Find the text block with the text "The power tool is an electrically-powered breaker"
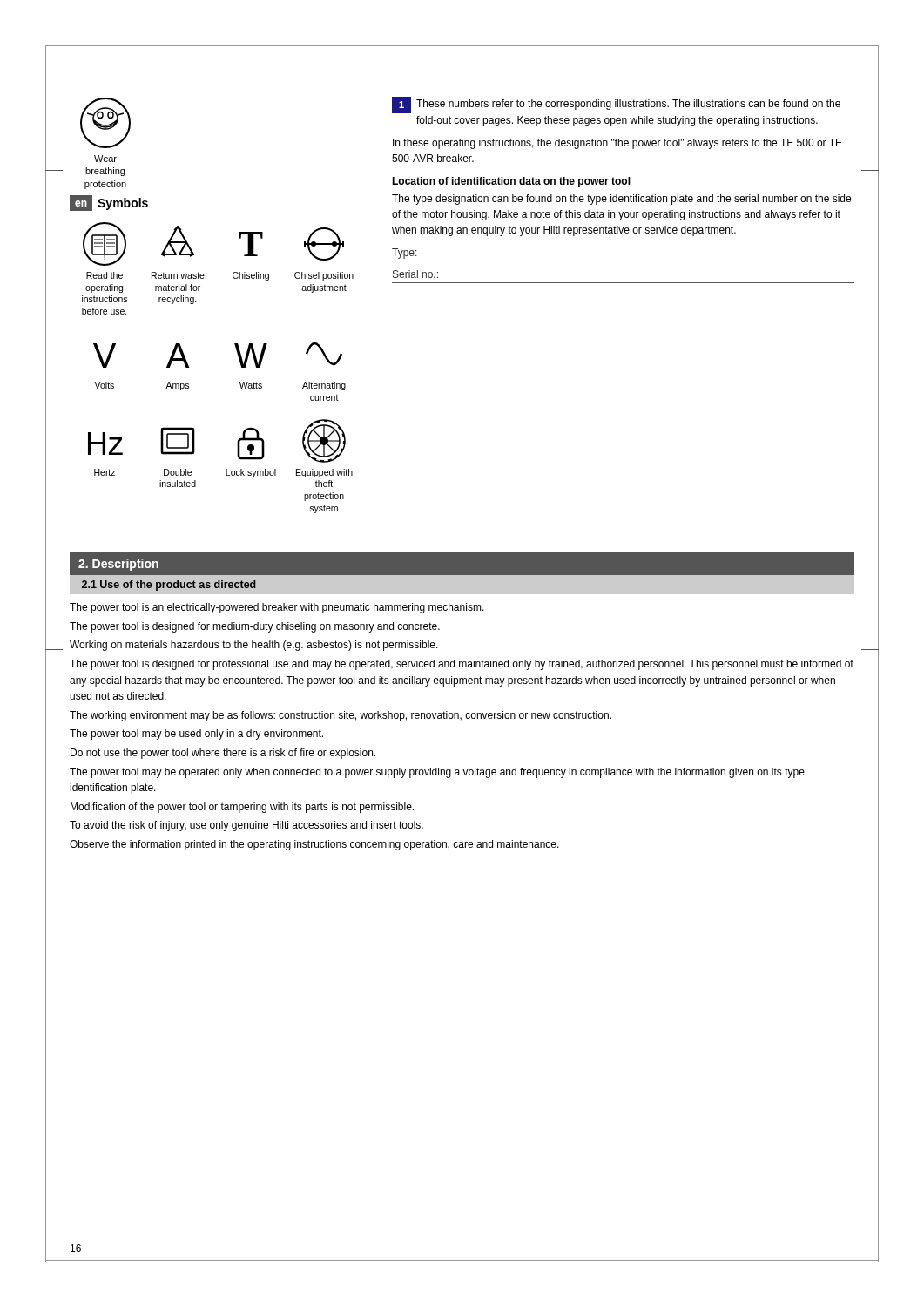The height and width of the screenshot is (1307, 924). click(x=277, y=608)
